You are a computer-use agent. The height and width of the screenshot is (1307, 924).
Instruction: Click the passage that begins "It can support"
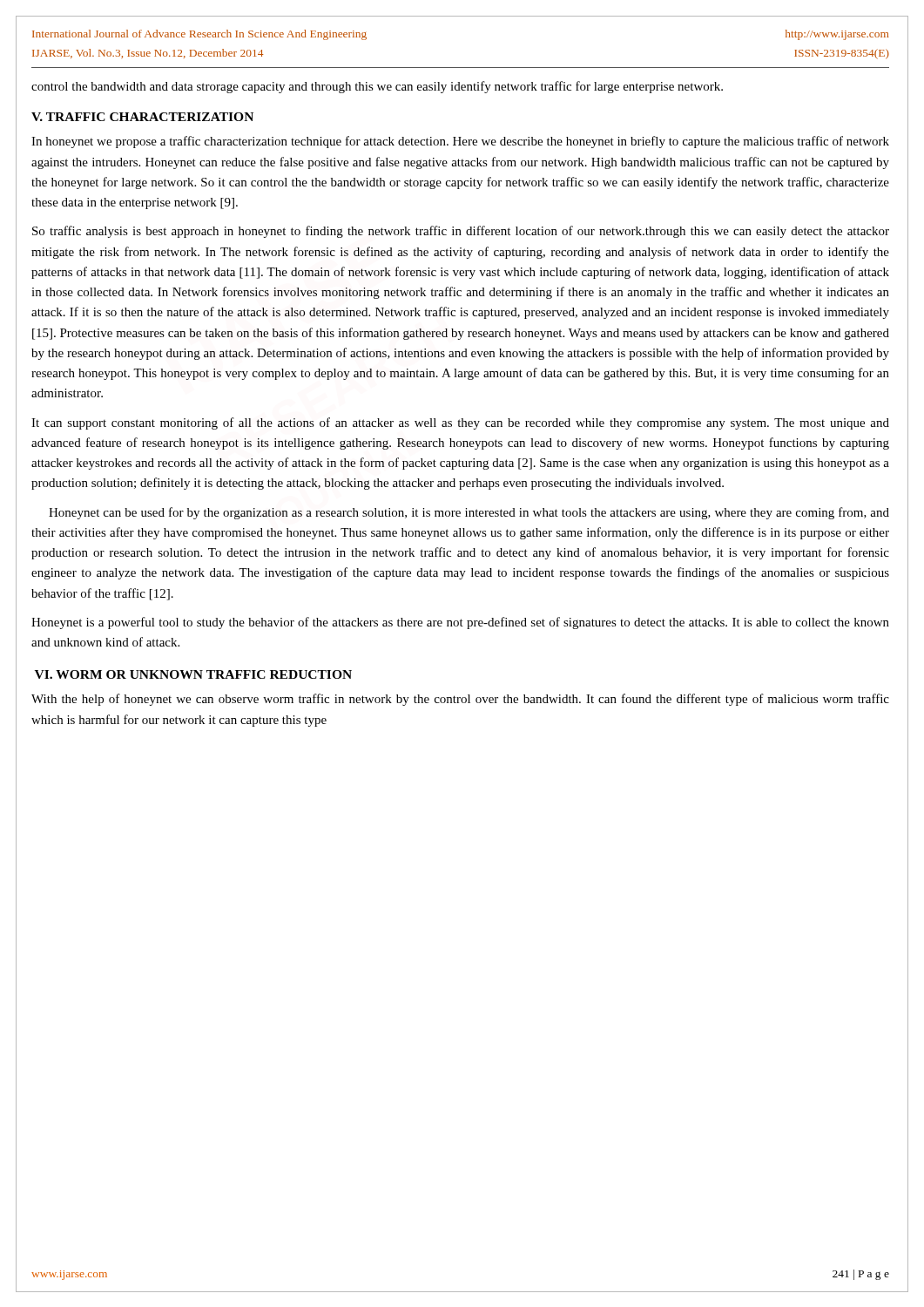460,453
